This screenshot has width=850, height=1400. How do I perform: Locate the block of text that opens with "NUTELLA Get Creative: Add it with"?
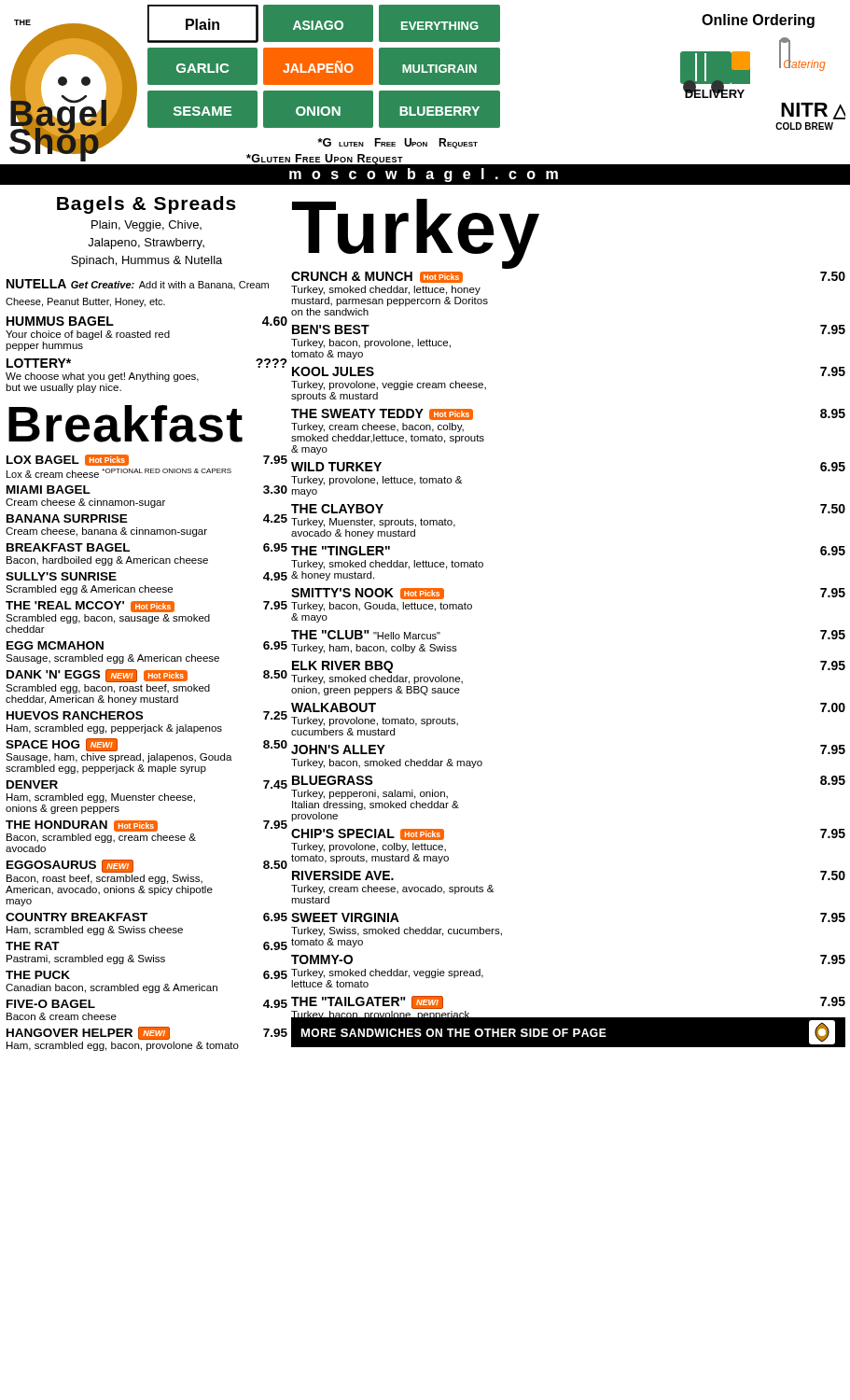pyautogui.click(x=138, y=291)
